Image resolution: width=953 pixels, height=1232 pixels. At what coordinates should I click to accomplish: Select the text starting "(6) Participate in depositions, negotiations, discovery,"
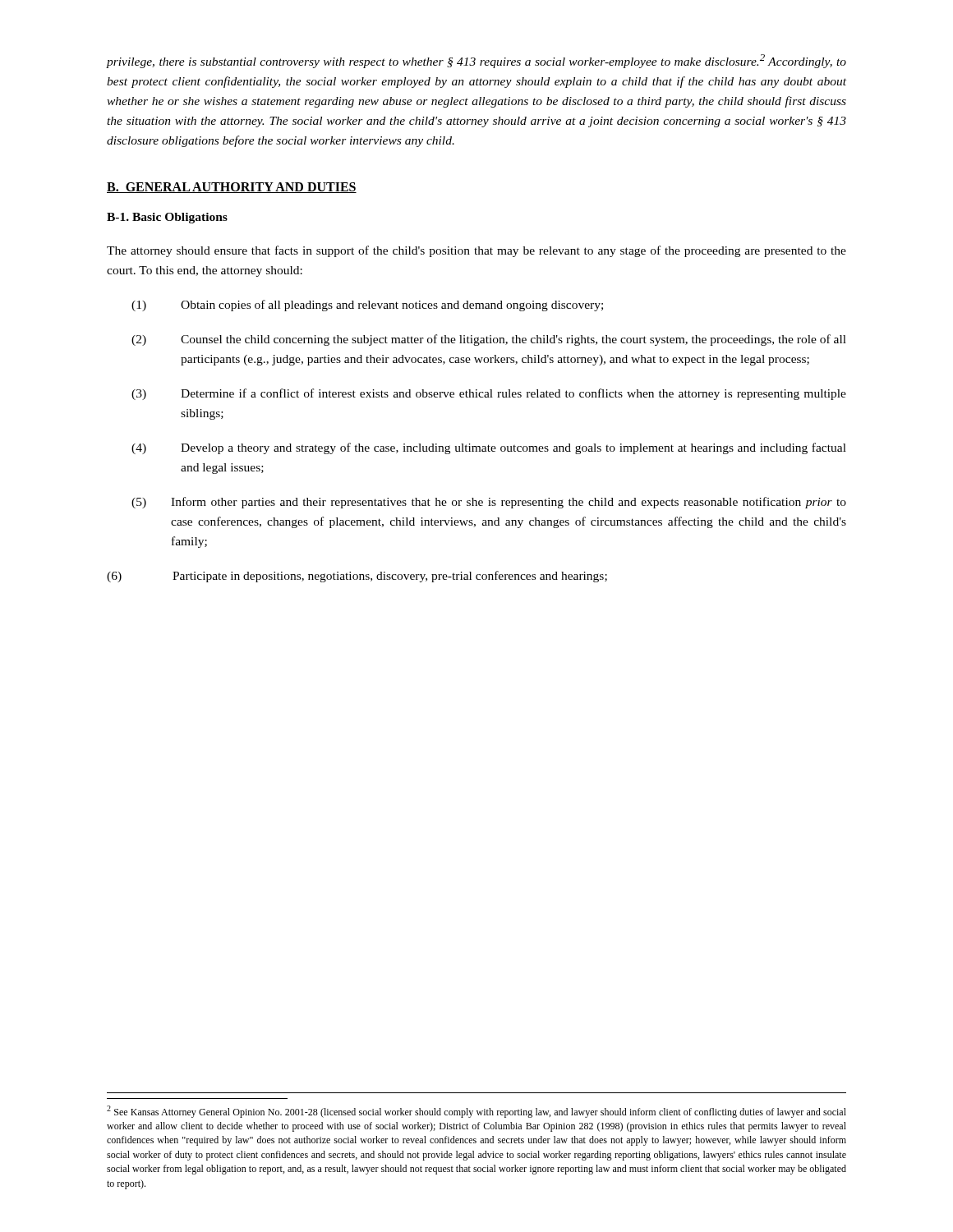click(476, 576)
